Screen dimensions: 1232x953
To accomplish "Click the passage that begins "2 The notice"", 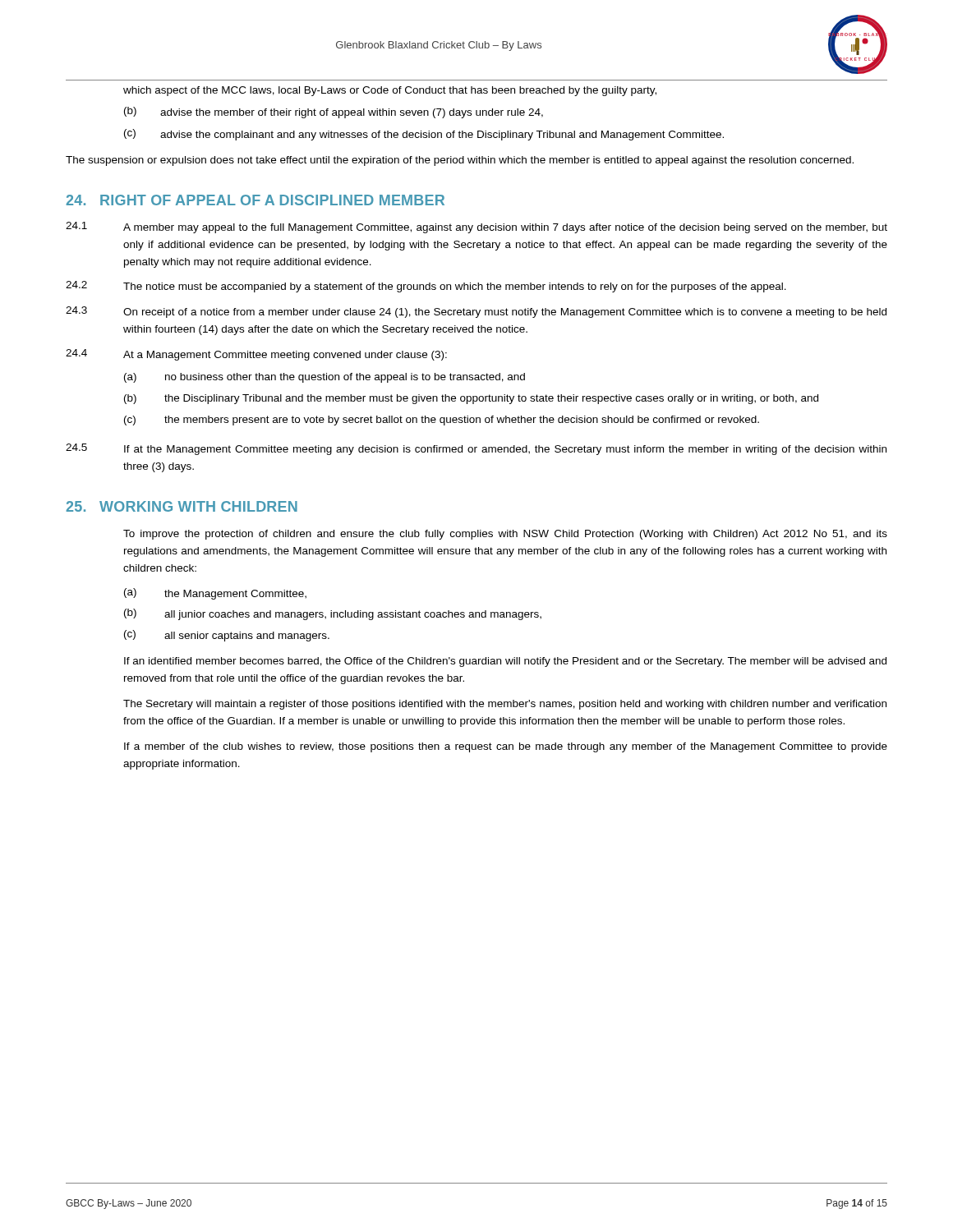I will point(476,287).
